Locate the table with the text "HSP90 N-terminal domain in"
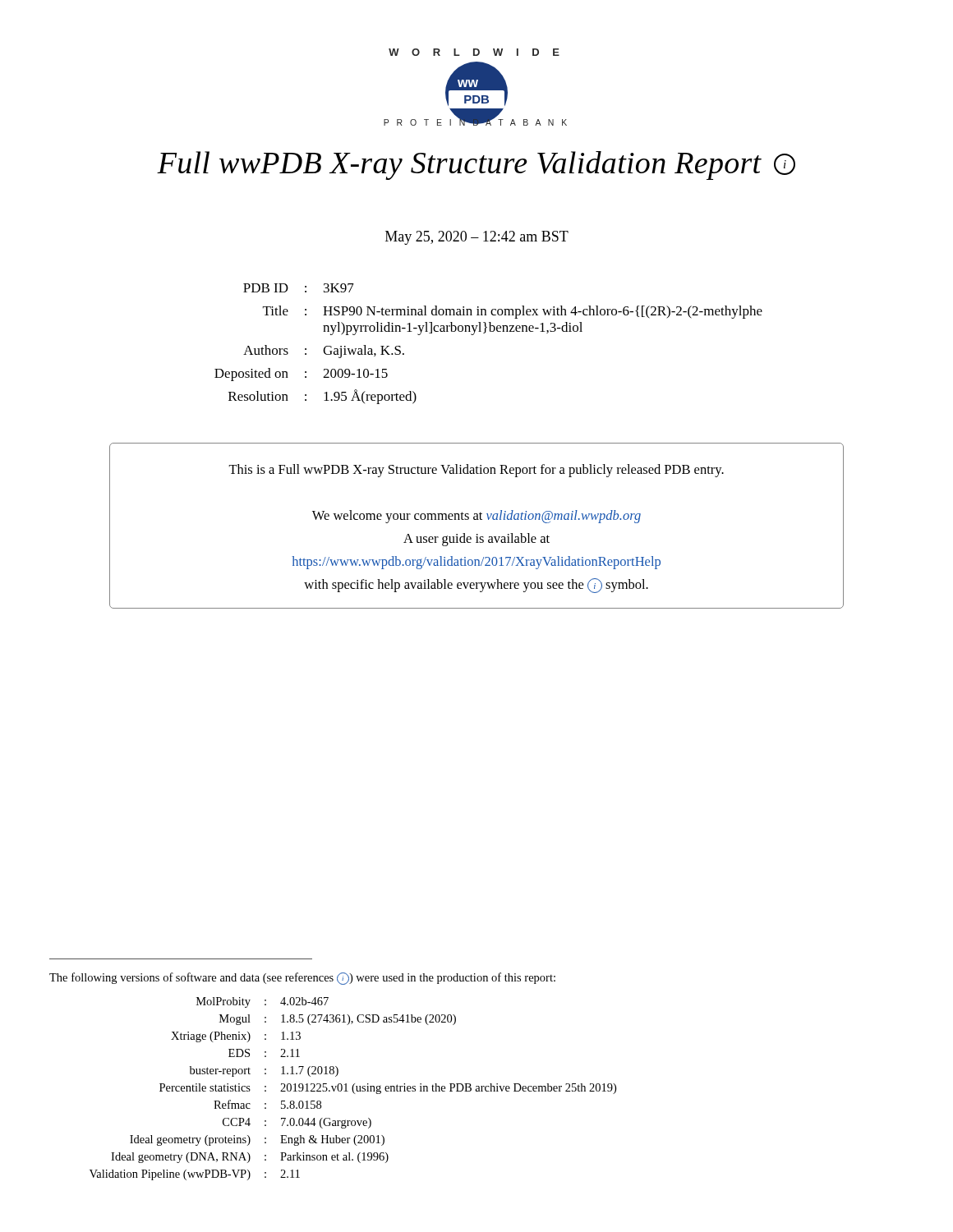The height and width of the screenshot is (1232, 953). pyautogui.click(x=476, y=342)
